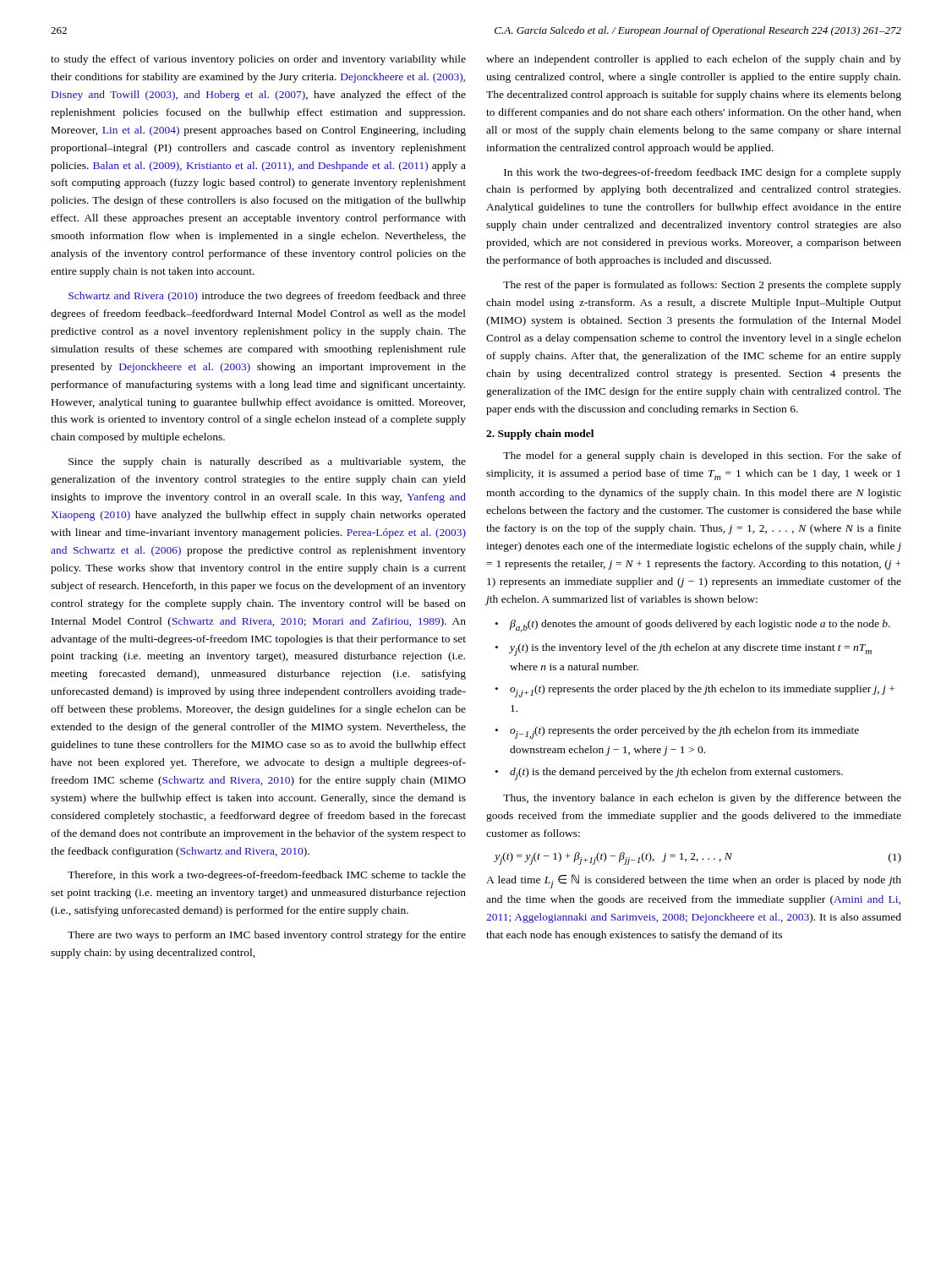Locate the block of text that opens with "Therefore, in this"
The width and height of the screenshot is (952, 1268).
tap(258, 893)
